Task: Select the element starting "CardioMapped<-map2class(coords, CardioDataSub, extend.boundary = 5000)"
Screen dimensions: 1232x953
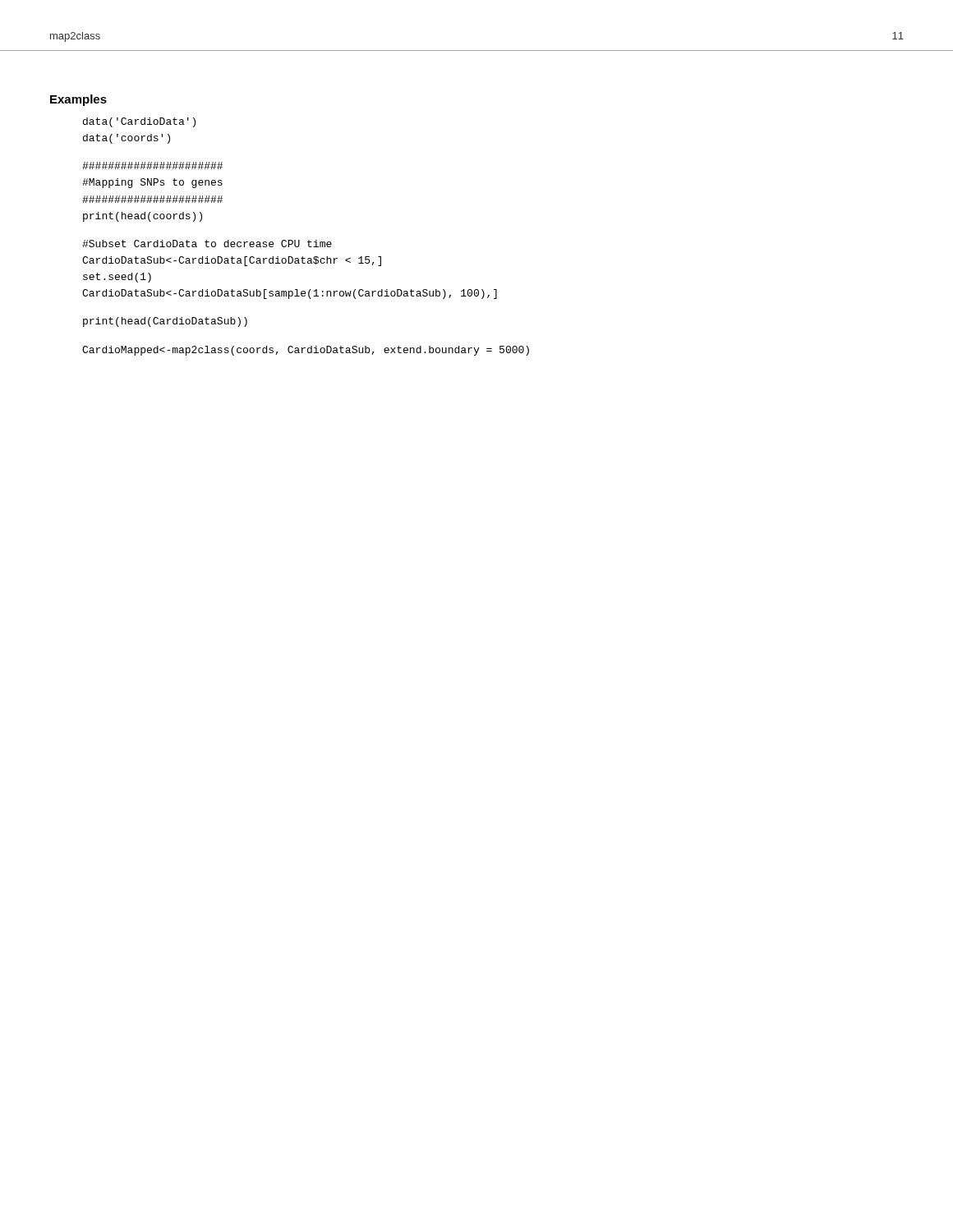Action: (x=306, y=350)
